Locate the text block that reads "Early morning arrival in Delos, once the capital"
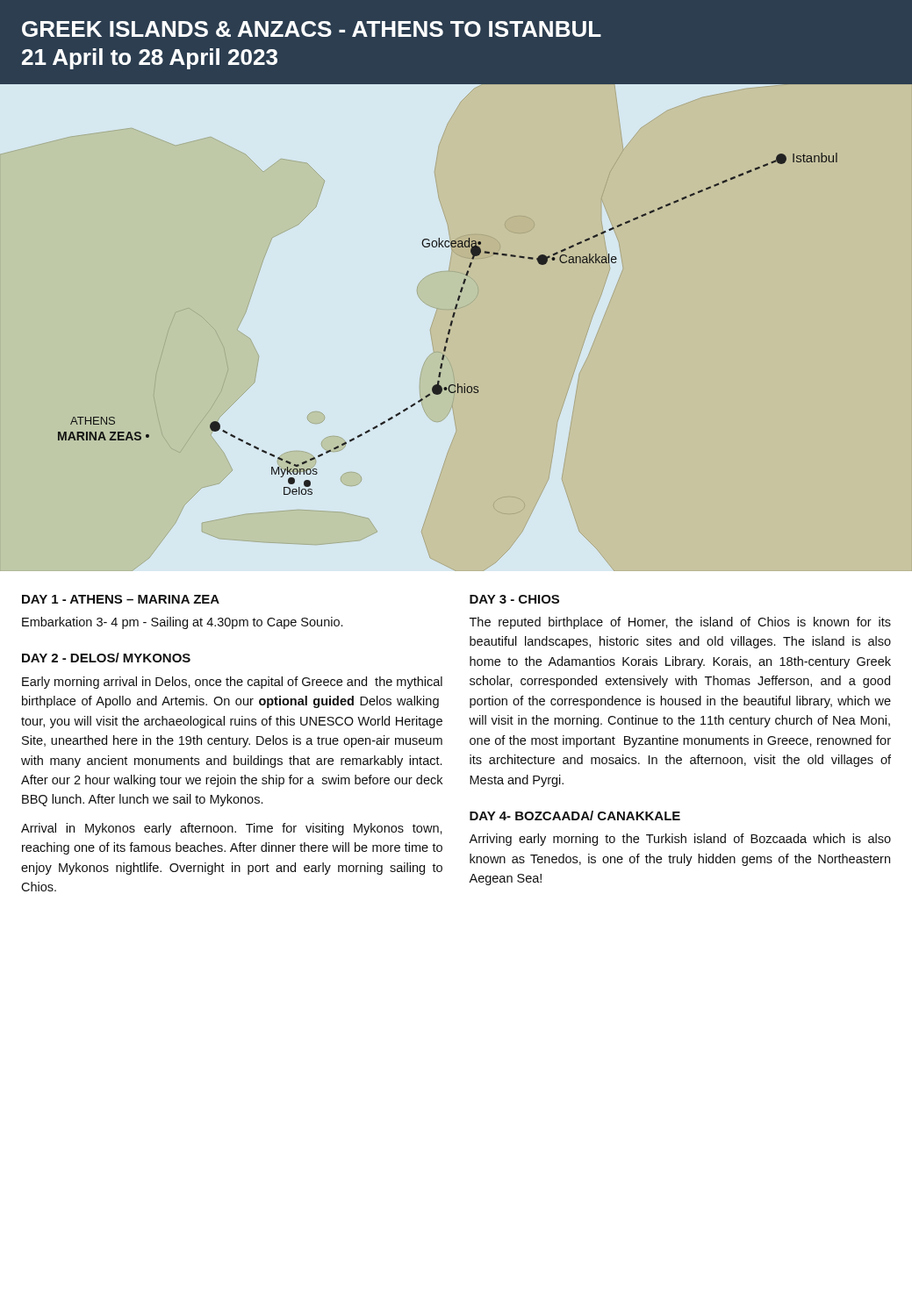 (232, 785)
